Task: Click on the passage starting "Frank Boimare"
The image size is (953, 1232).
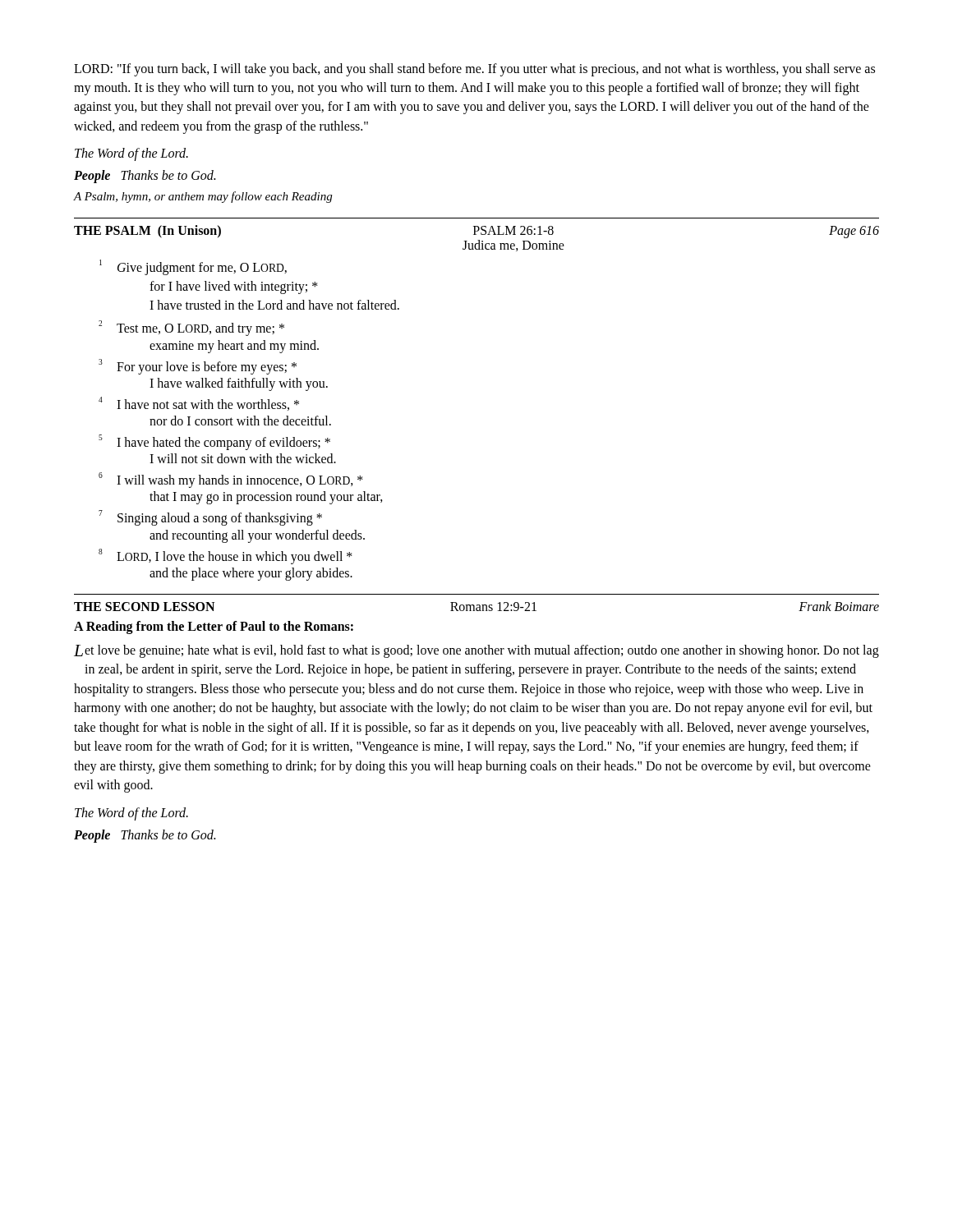Action: pos(839,606)
